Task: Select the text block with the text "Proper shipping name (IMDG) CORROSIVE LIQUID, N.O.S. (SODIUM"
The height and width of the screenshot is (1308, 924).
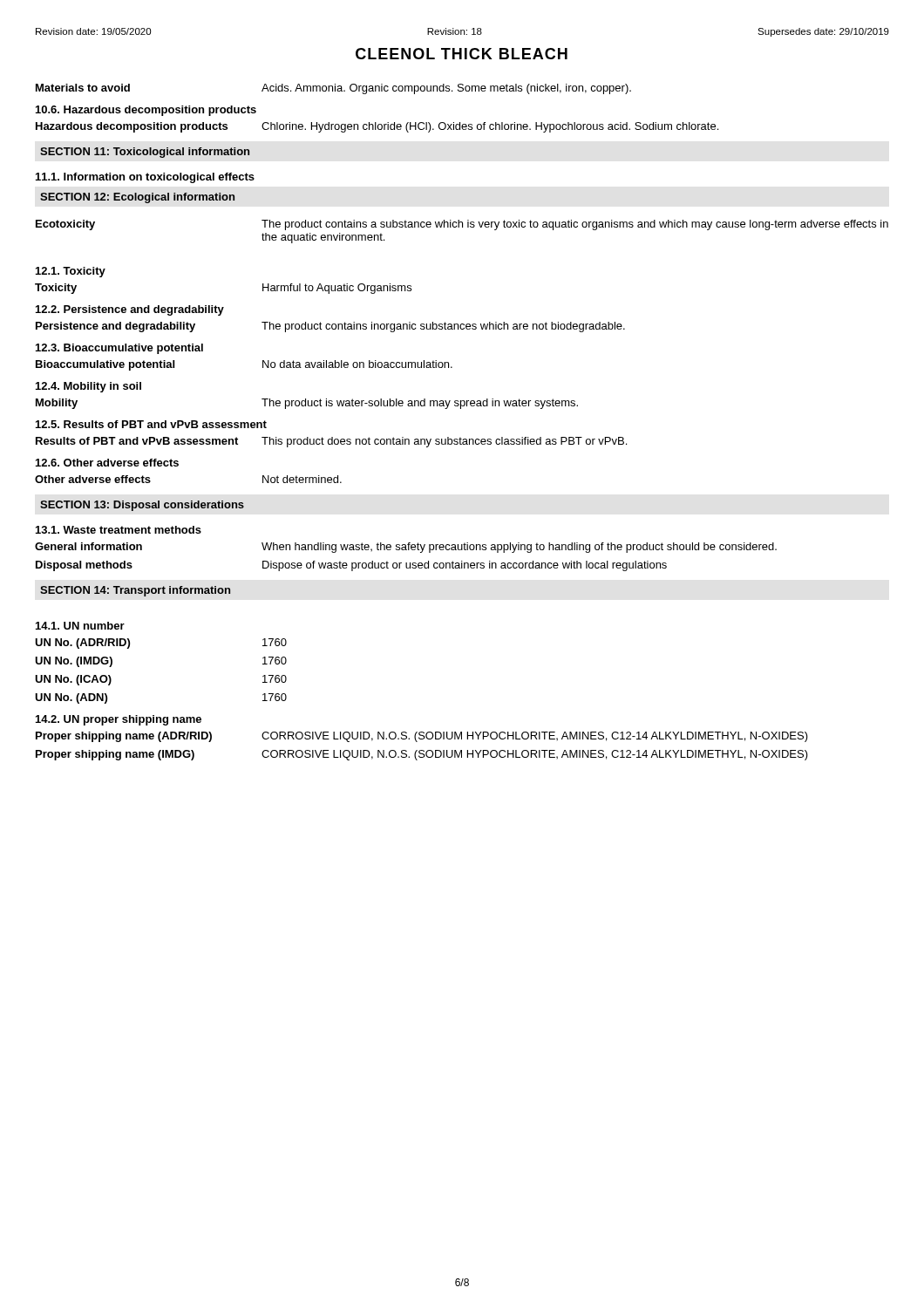Action: [x=462, y=754]
